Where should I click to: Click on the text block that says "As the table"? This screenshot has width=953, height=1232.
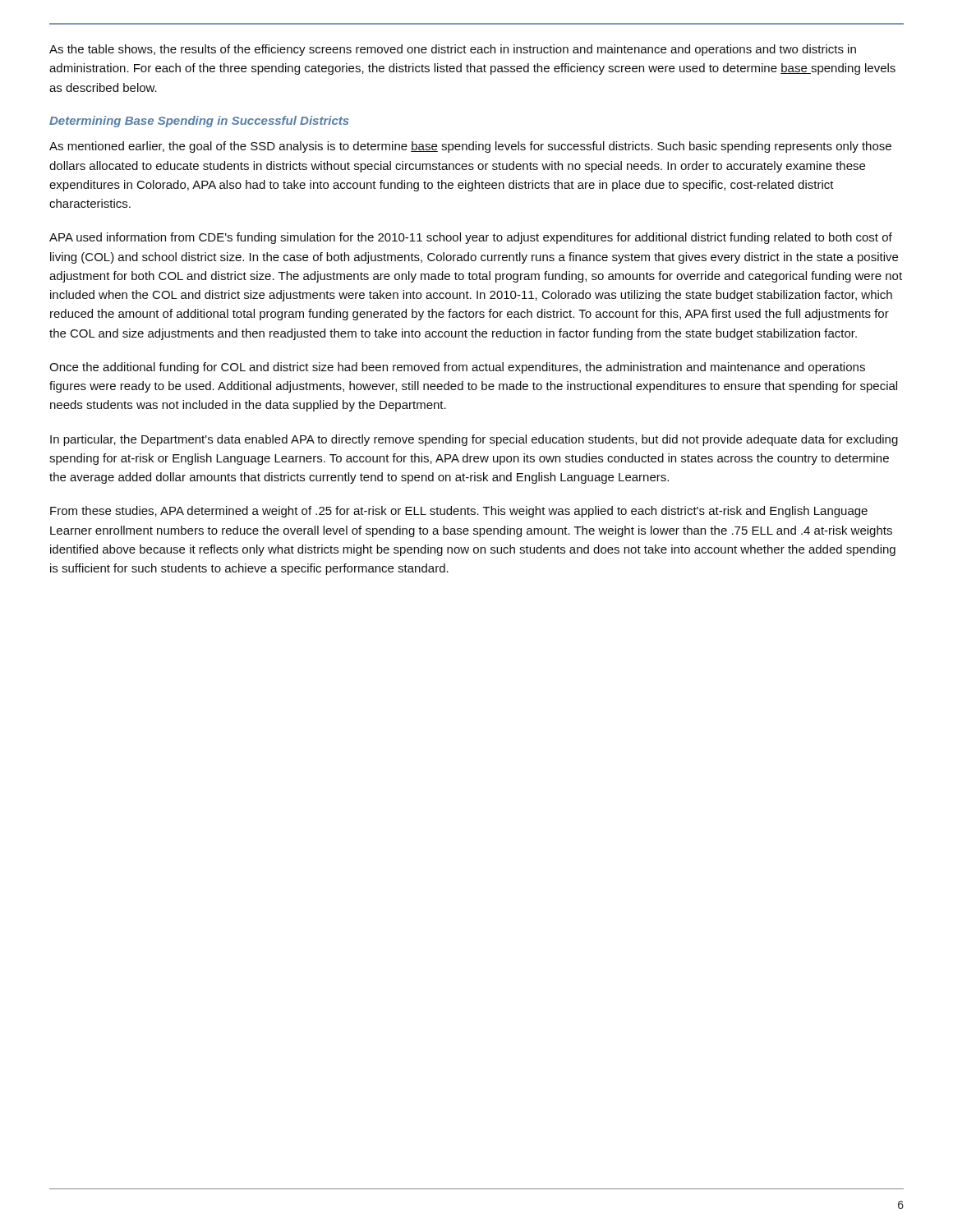pyautogui.click(x=472, y=68)
